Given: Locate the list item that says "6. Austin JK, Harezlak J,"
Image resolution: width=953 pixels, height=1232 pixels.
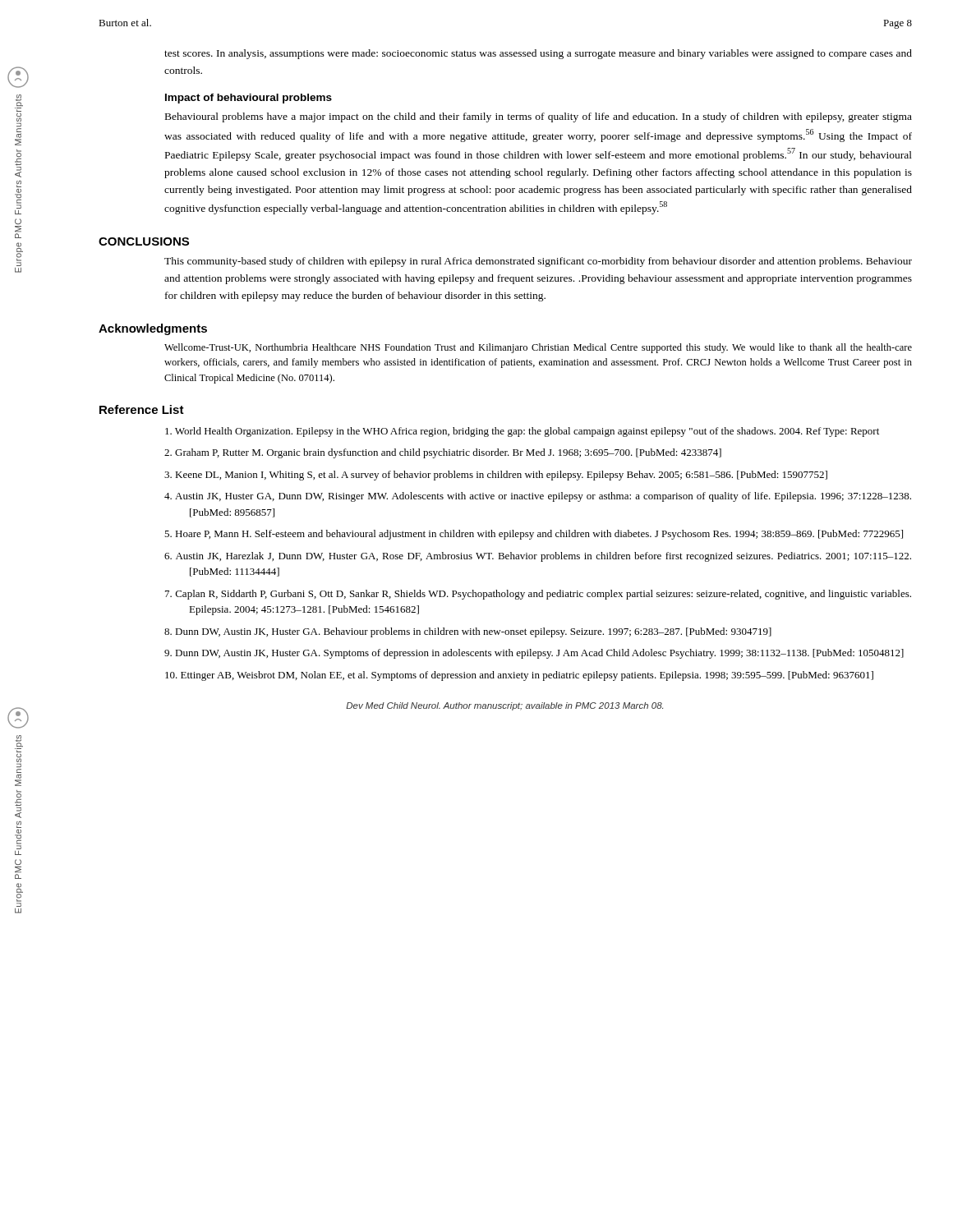Looking at the screenshot, I should (x=538, y=564).
